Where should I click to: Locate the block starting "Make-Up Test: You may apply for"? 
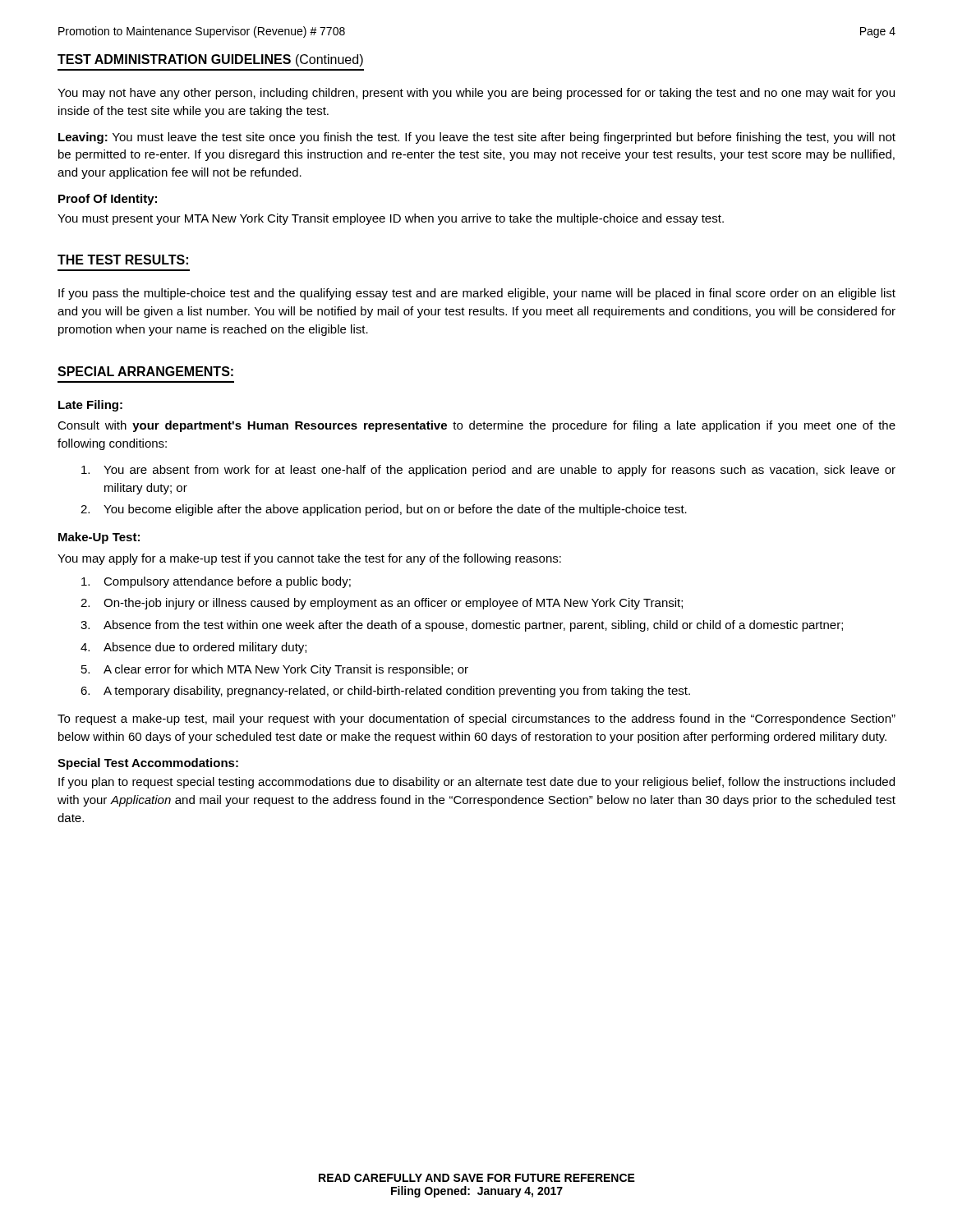(x=476, y=547)
